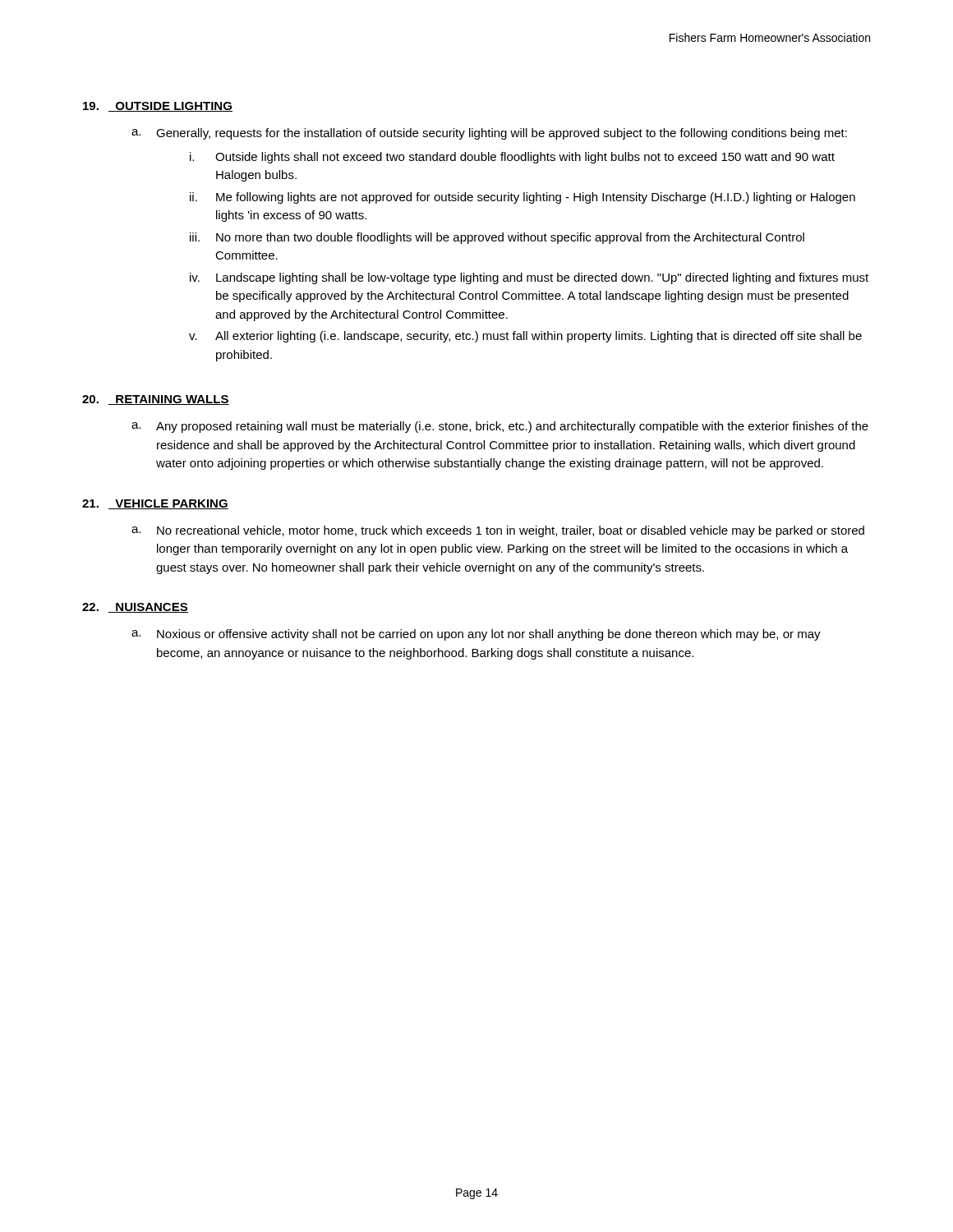The image size is (953, 1232).
Task: Find the list item containing "a. Noxious or offensive activity shall not be"
Action: click(501, 643)
